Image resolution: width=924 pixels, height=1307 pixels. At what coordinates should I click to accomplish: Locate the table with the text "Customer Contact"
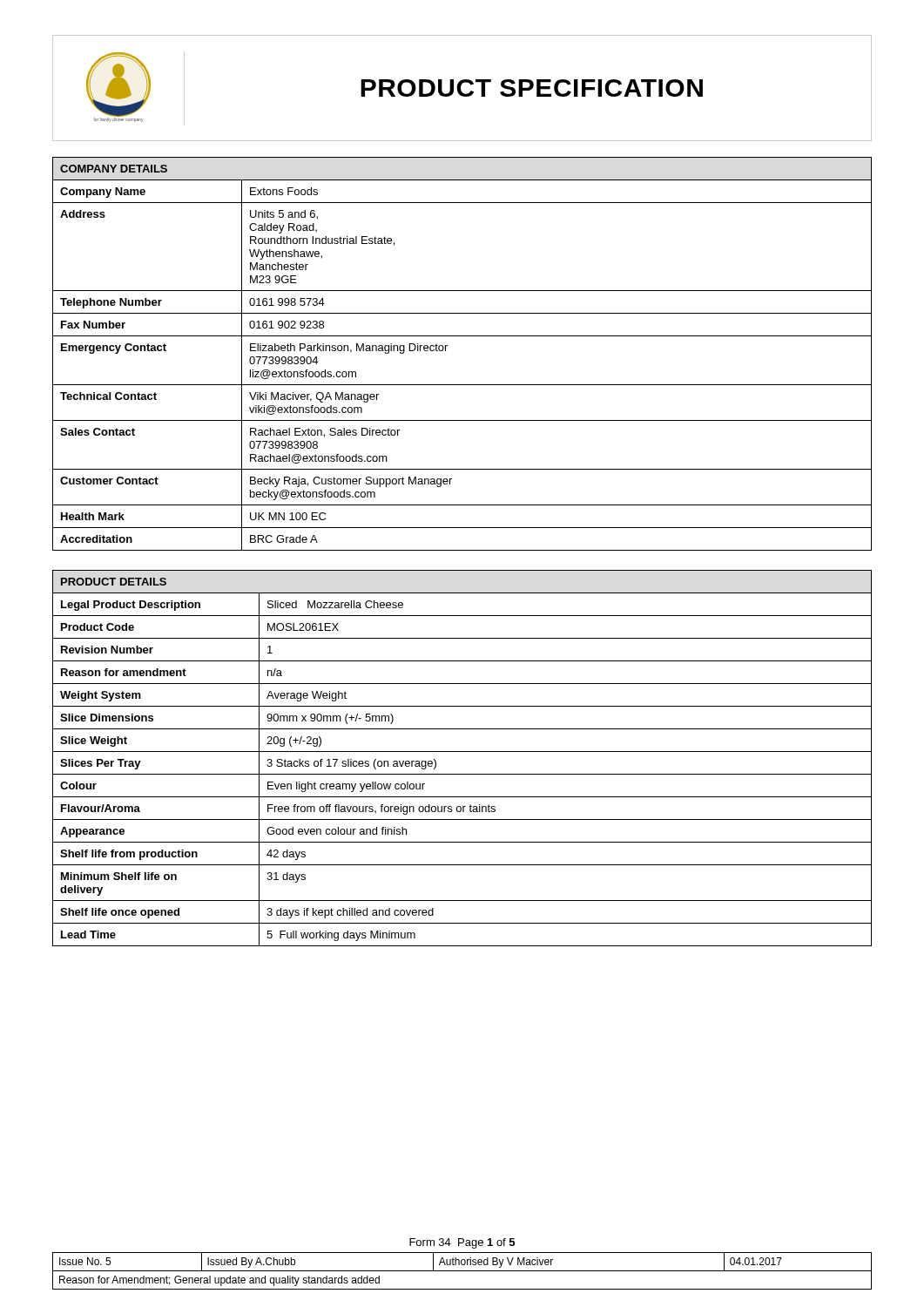(x=462, y=354)
